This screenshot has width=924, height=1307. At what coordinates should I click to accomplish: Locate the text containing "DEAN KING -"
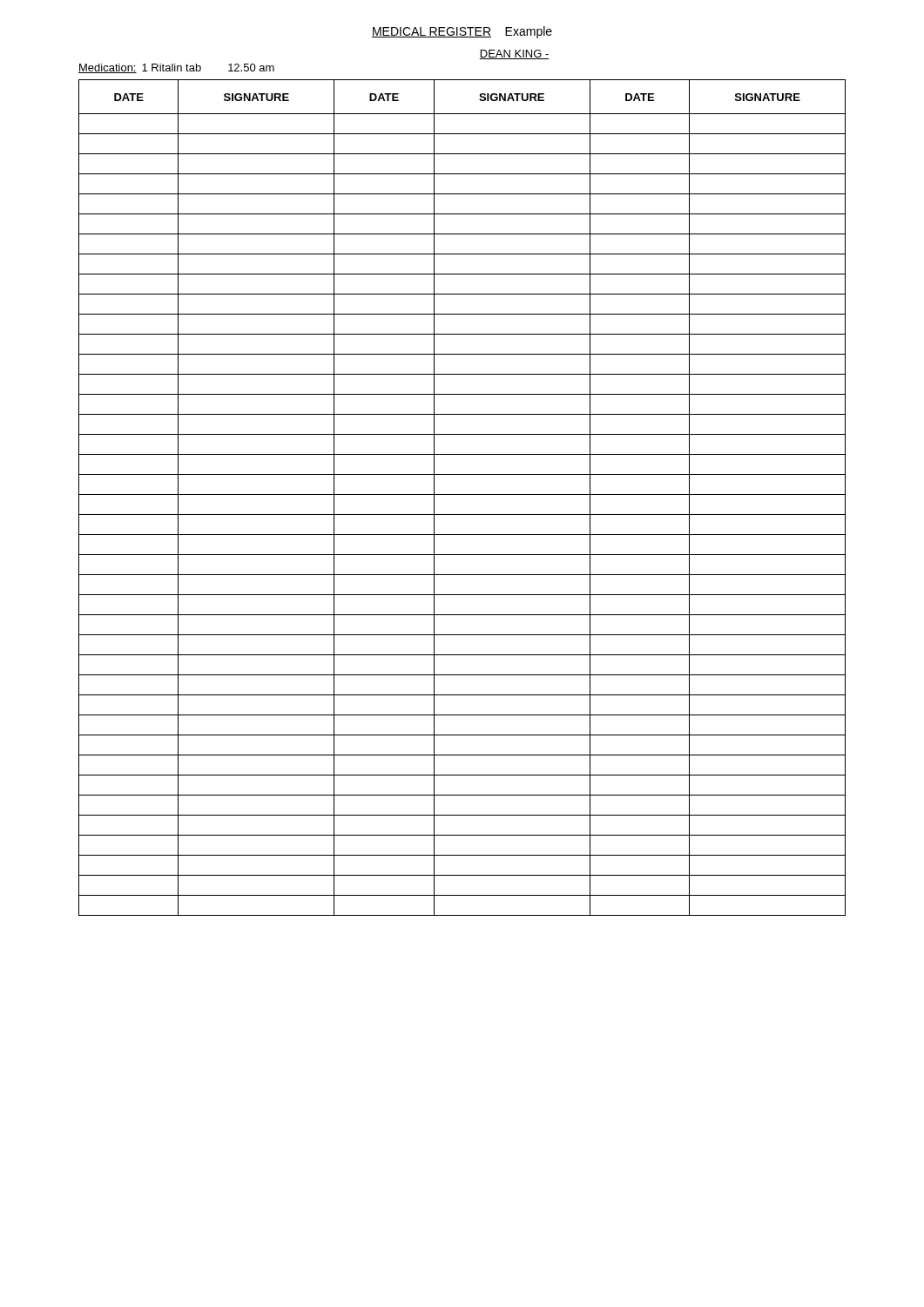(514, 54)
